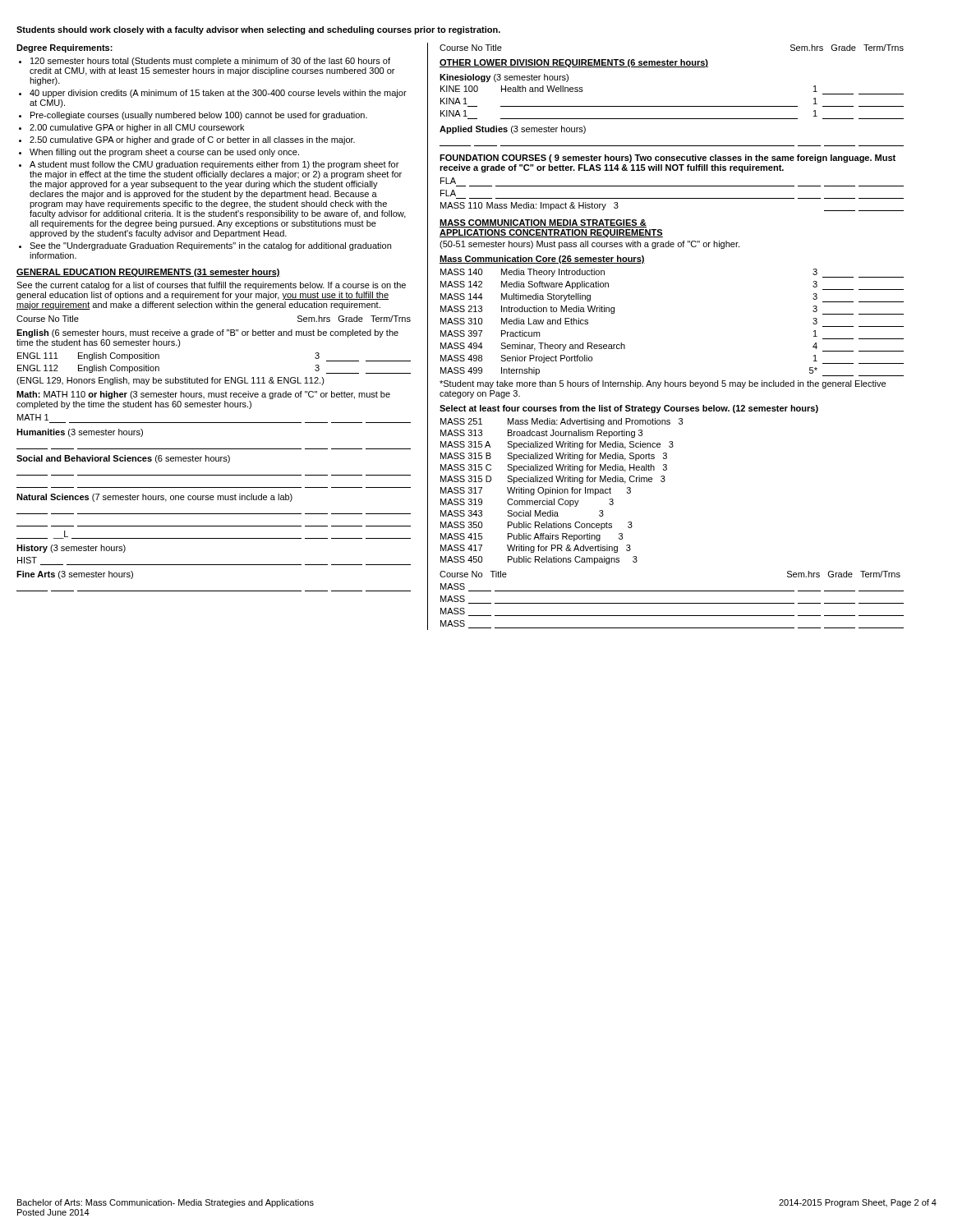The image size is (953, 1232).
Task: Click on the list item that reads "See the "Undergraduate Graduation Requirements" in"
Action: click(211, 250)
